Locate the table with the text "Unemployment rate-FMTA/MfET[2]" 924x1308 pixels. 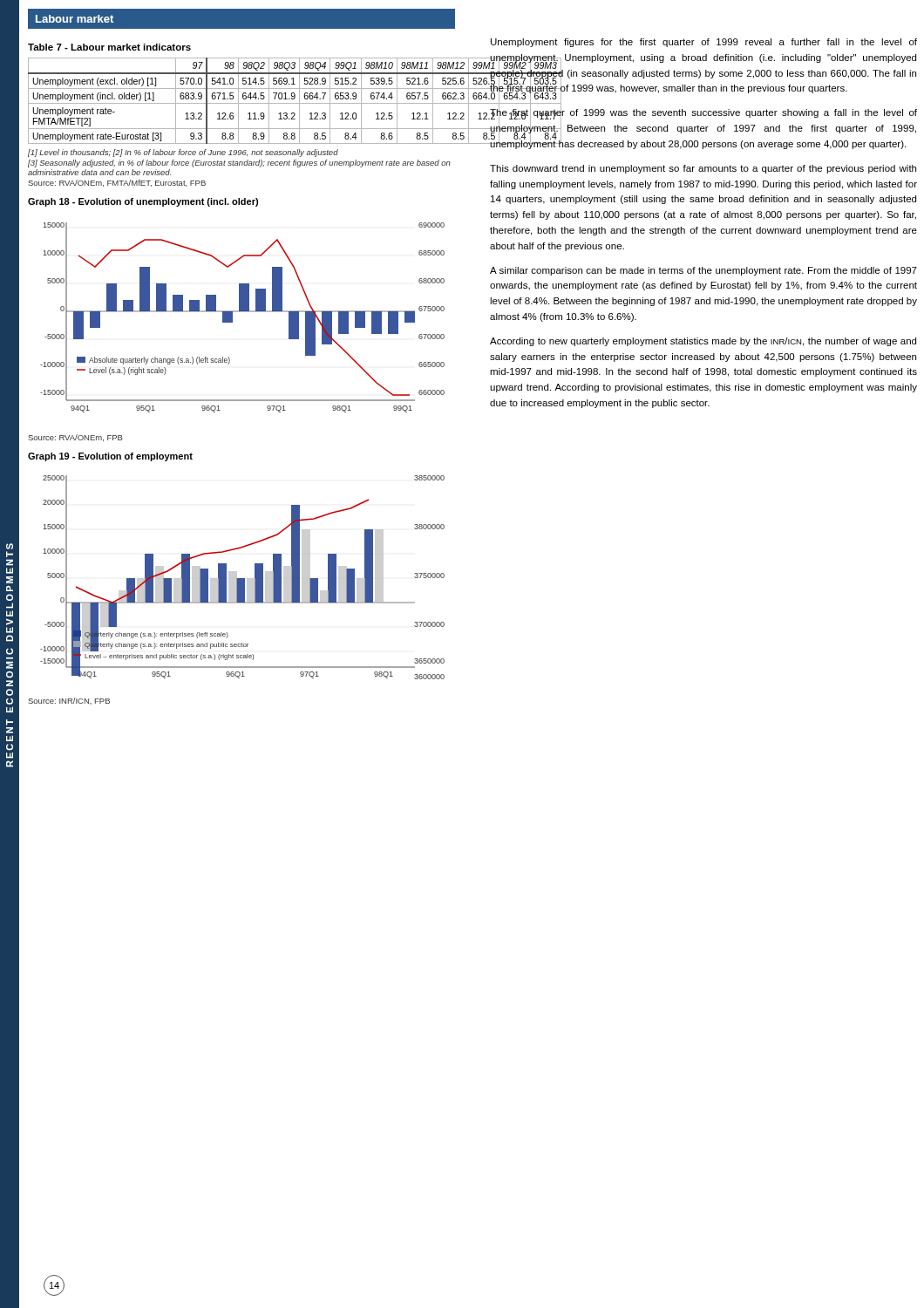click(x=241, y=101)
